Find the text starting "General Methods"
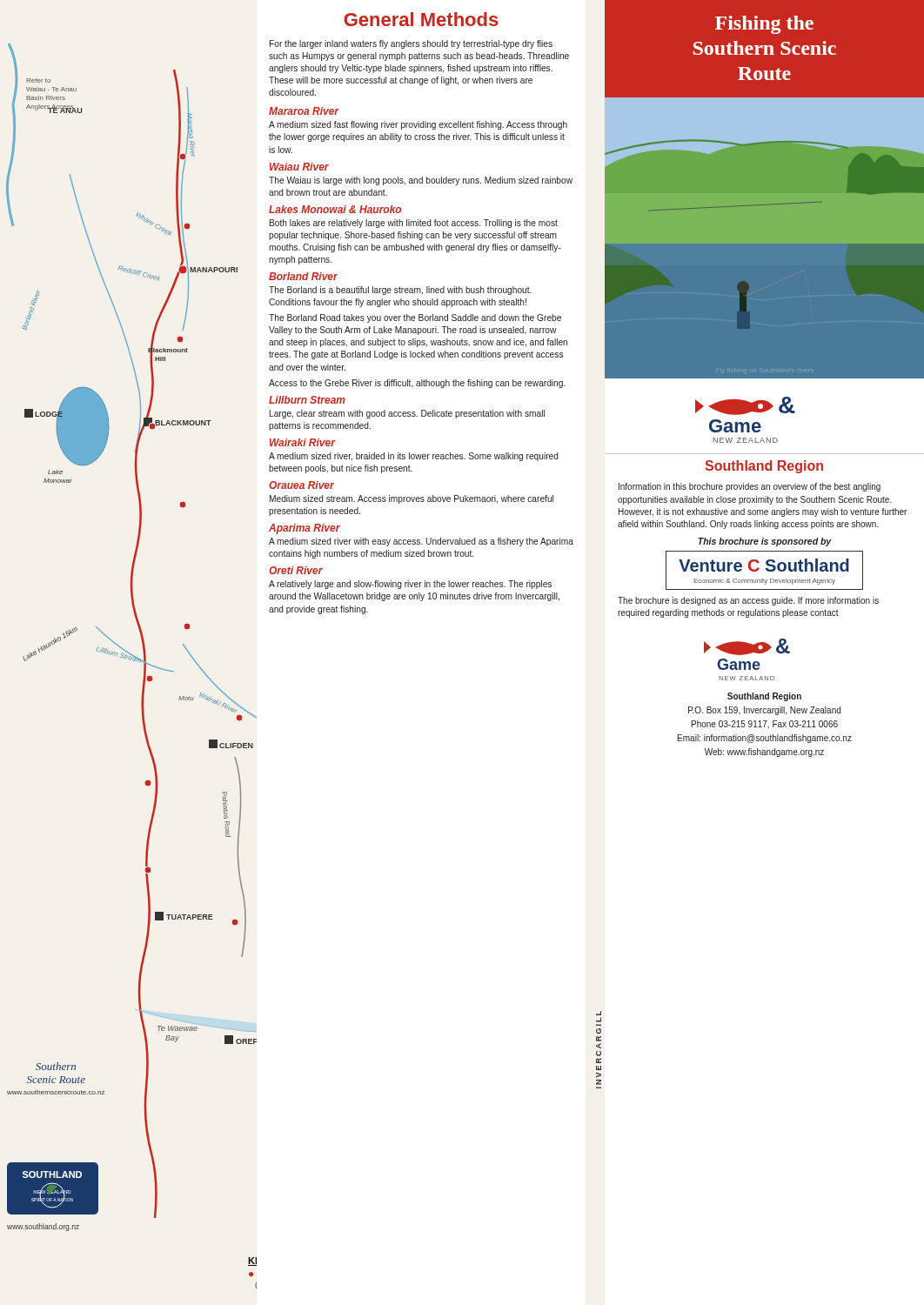The width and height of the screenshot is (924, 1305). click(421, 20)
